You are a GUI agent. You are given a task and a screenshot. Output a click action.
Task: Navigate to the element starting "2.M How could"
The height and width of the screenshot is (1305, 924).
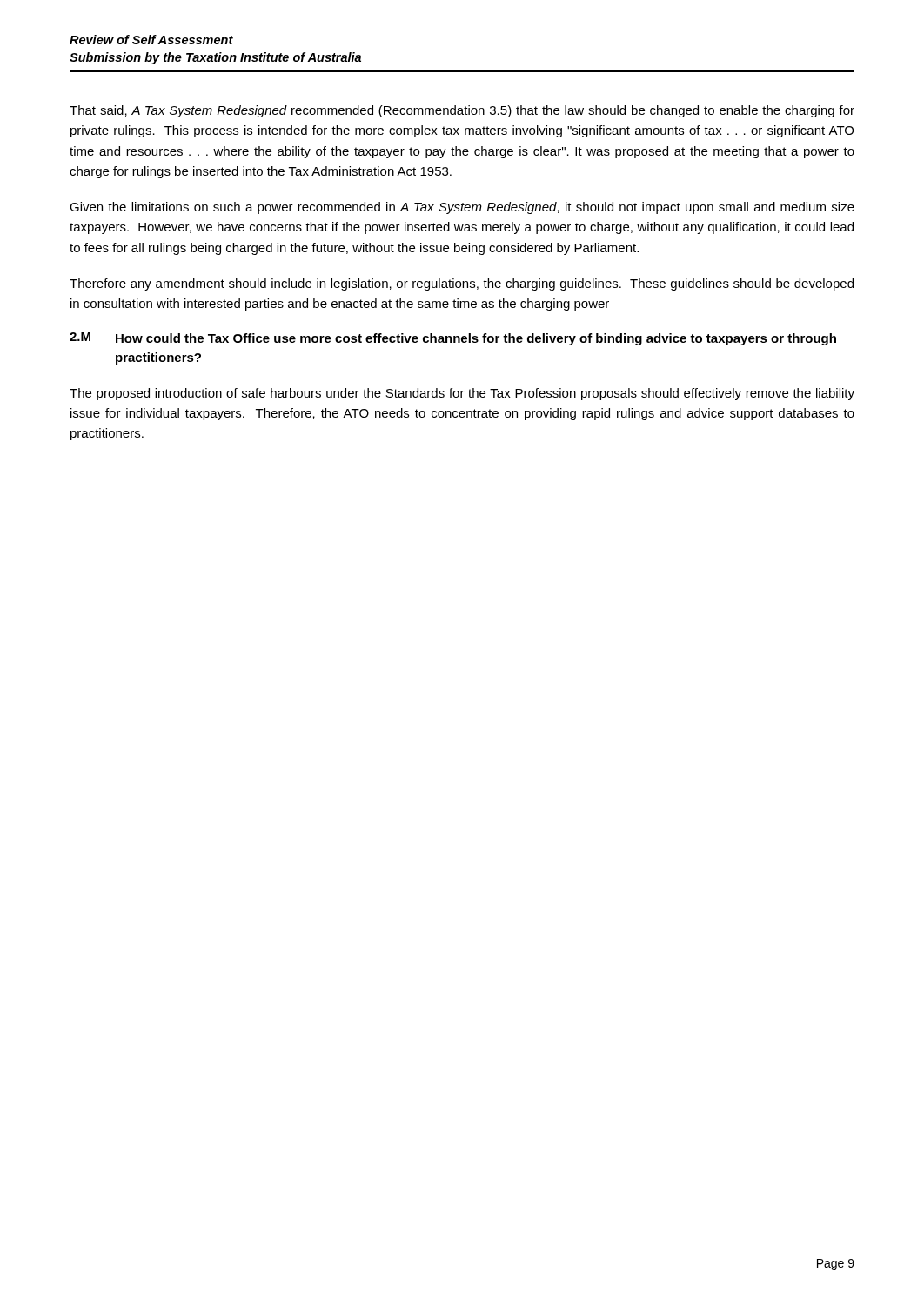462,348
